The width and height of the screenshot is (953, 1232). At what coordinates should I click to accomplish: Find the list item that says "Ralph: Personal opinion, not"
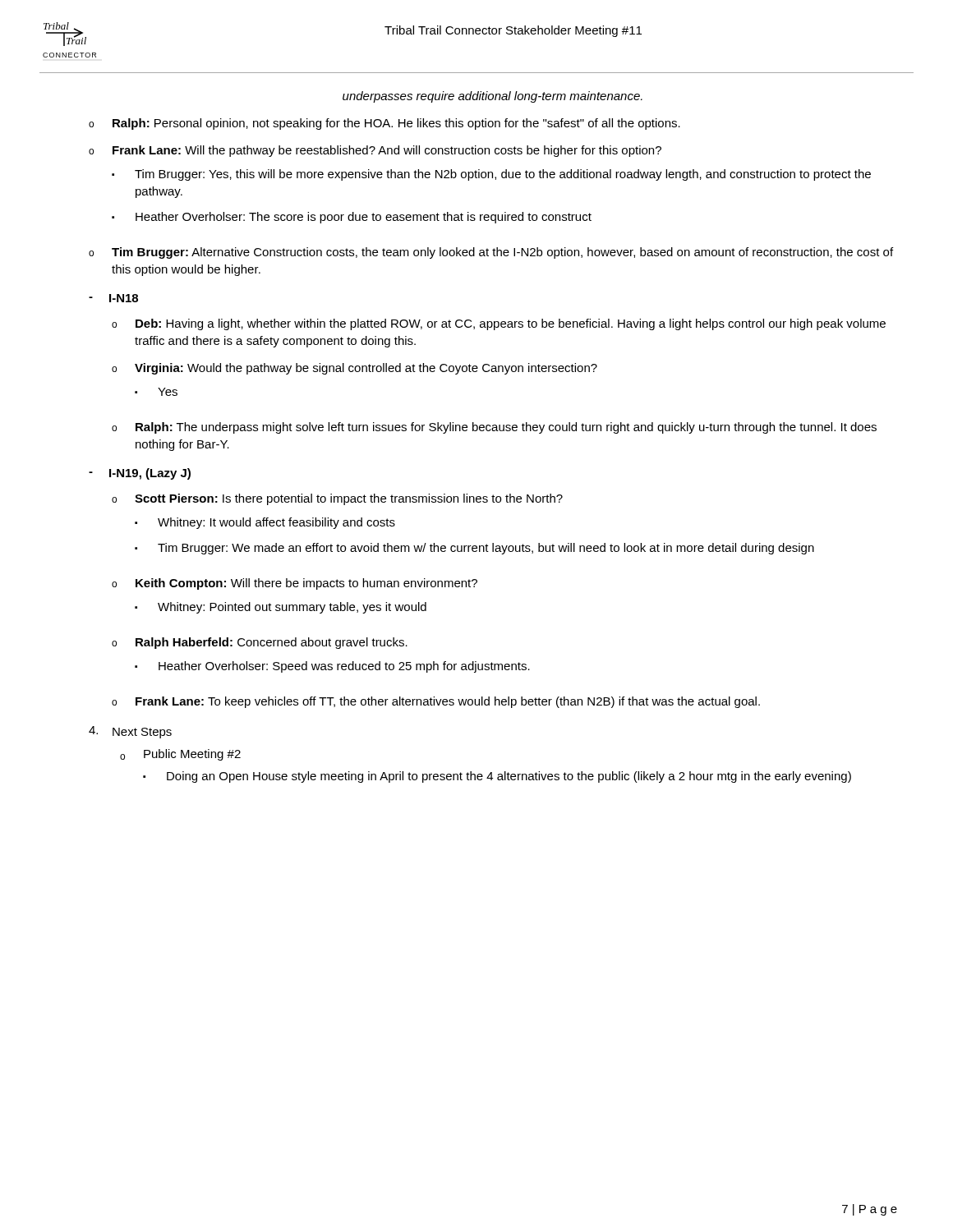click(493, 123)
